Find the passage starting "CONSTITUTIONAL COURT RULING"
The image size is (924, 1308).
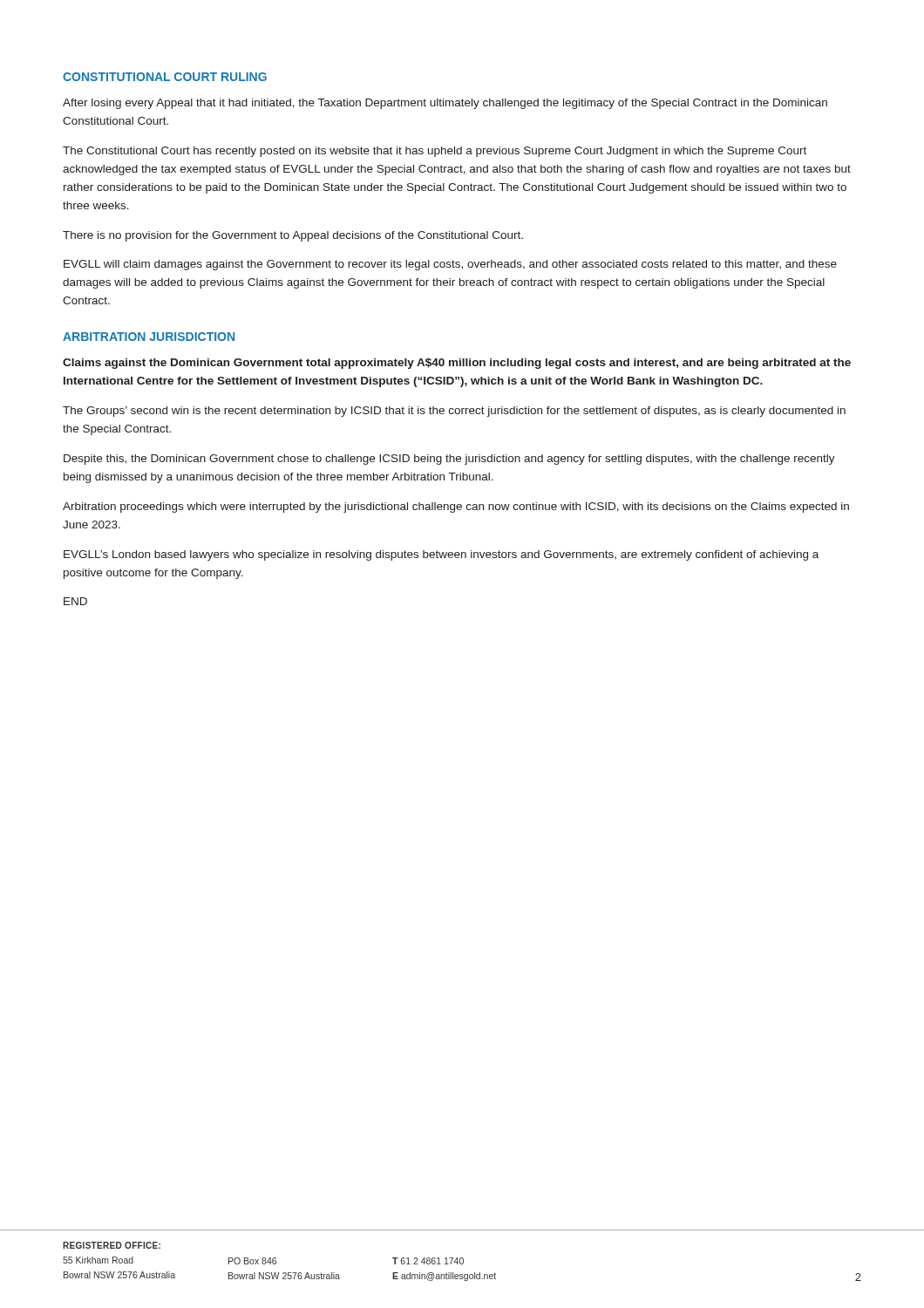(x=165, y=77)
